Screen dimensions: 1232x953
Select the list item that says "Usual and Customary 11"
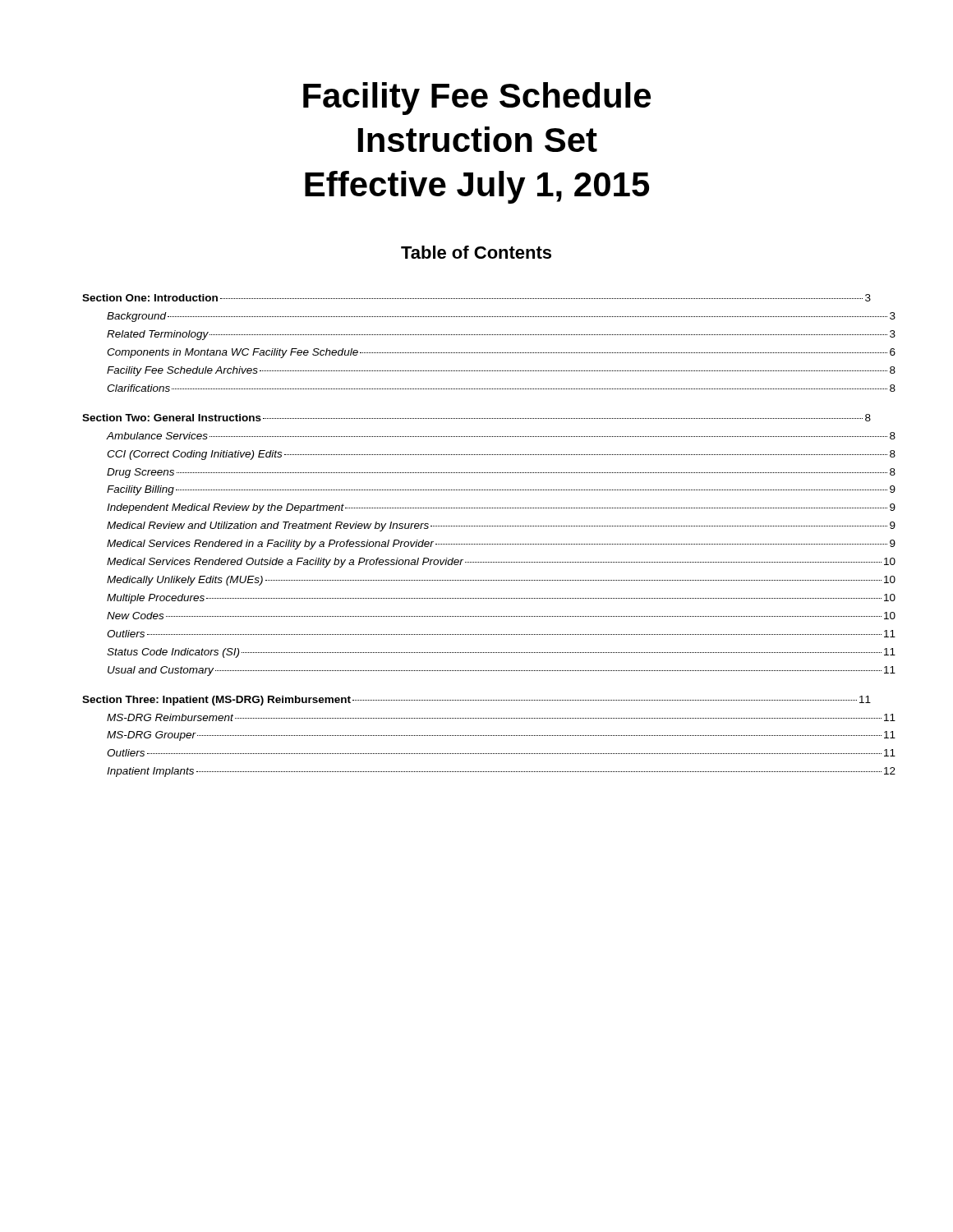click(501, 670)
